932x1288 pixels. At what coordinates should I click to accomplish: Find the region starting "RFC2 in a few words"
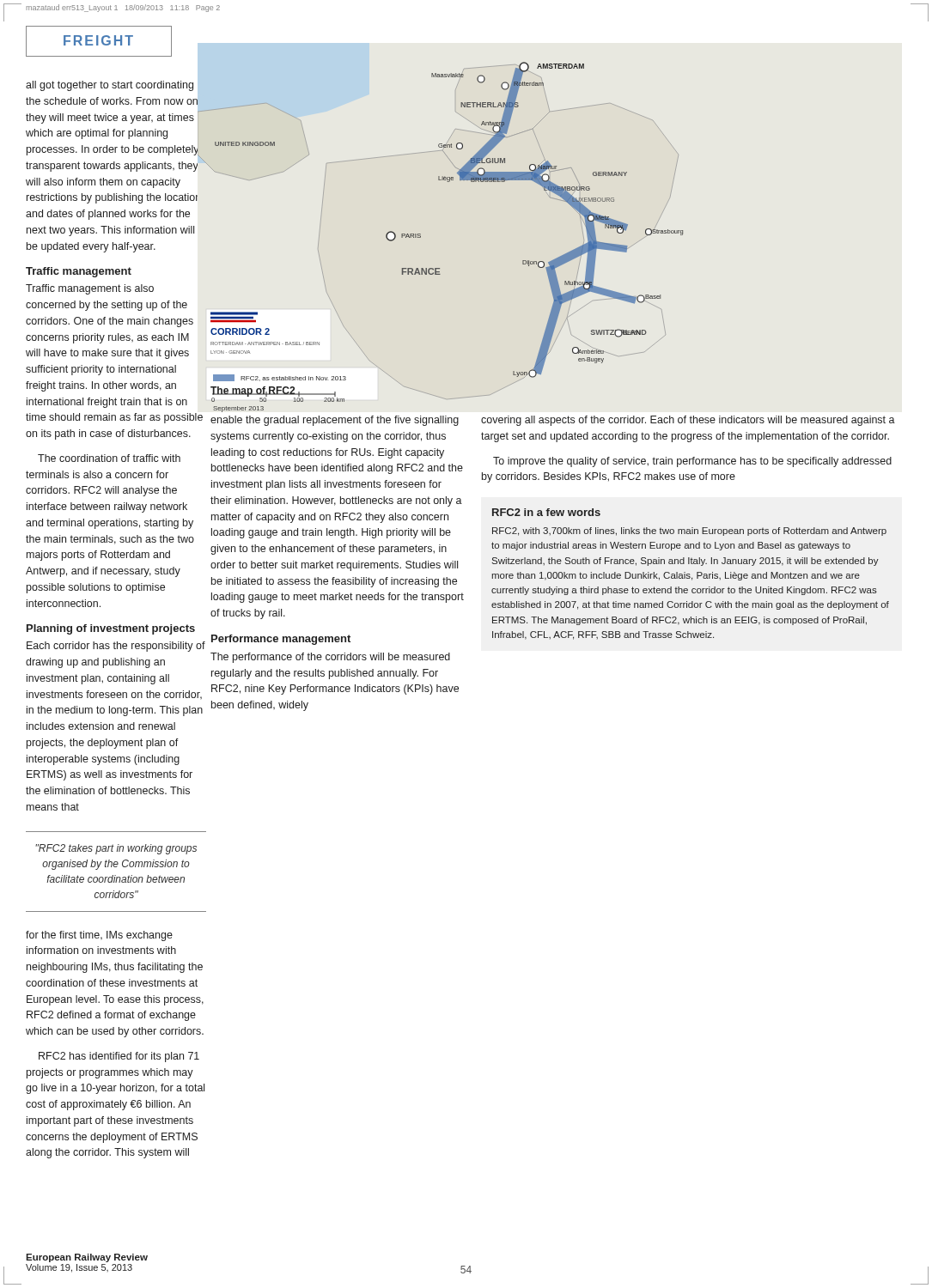[546, 512]
